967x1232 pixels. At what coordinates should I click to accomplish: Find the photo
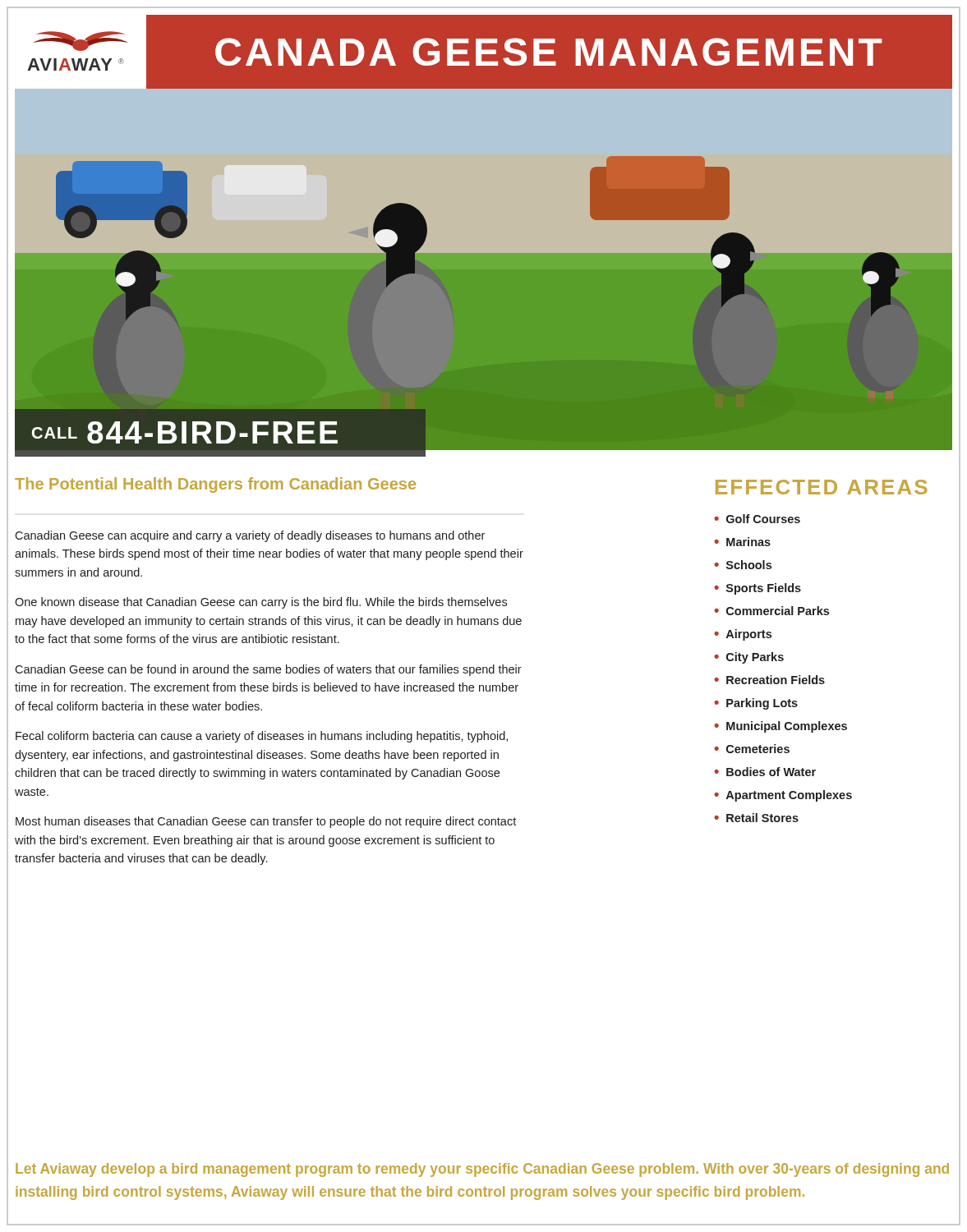point(484,269)
